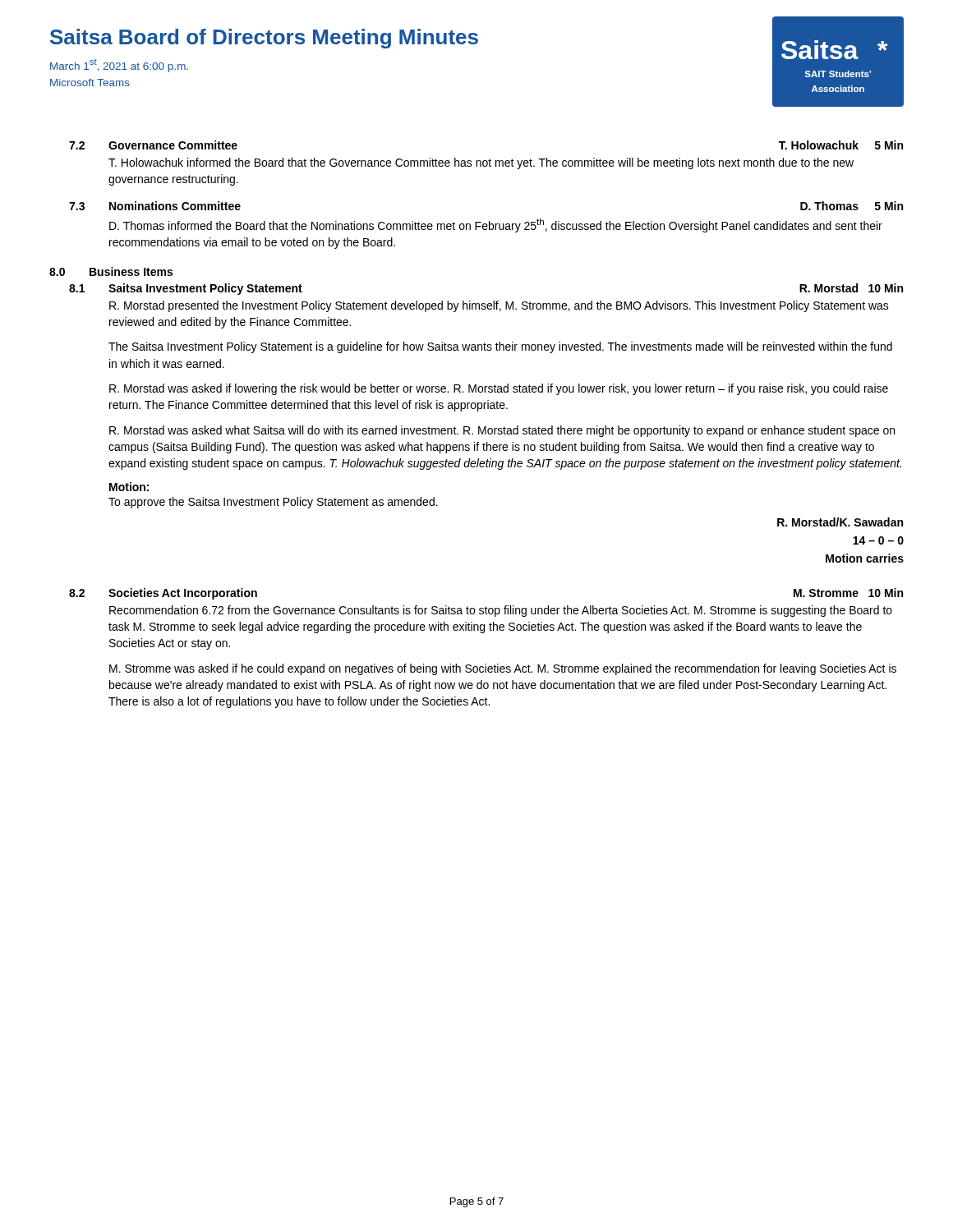Click on the element starting "March 1st, 2021 at 6:00 p.m. Microsoft Teams"
The height and width of the screenshot is (1232, 953).
(x=119, y=73)
